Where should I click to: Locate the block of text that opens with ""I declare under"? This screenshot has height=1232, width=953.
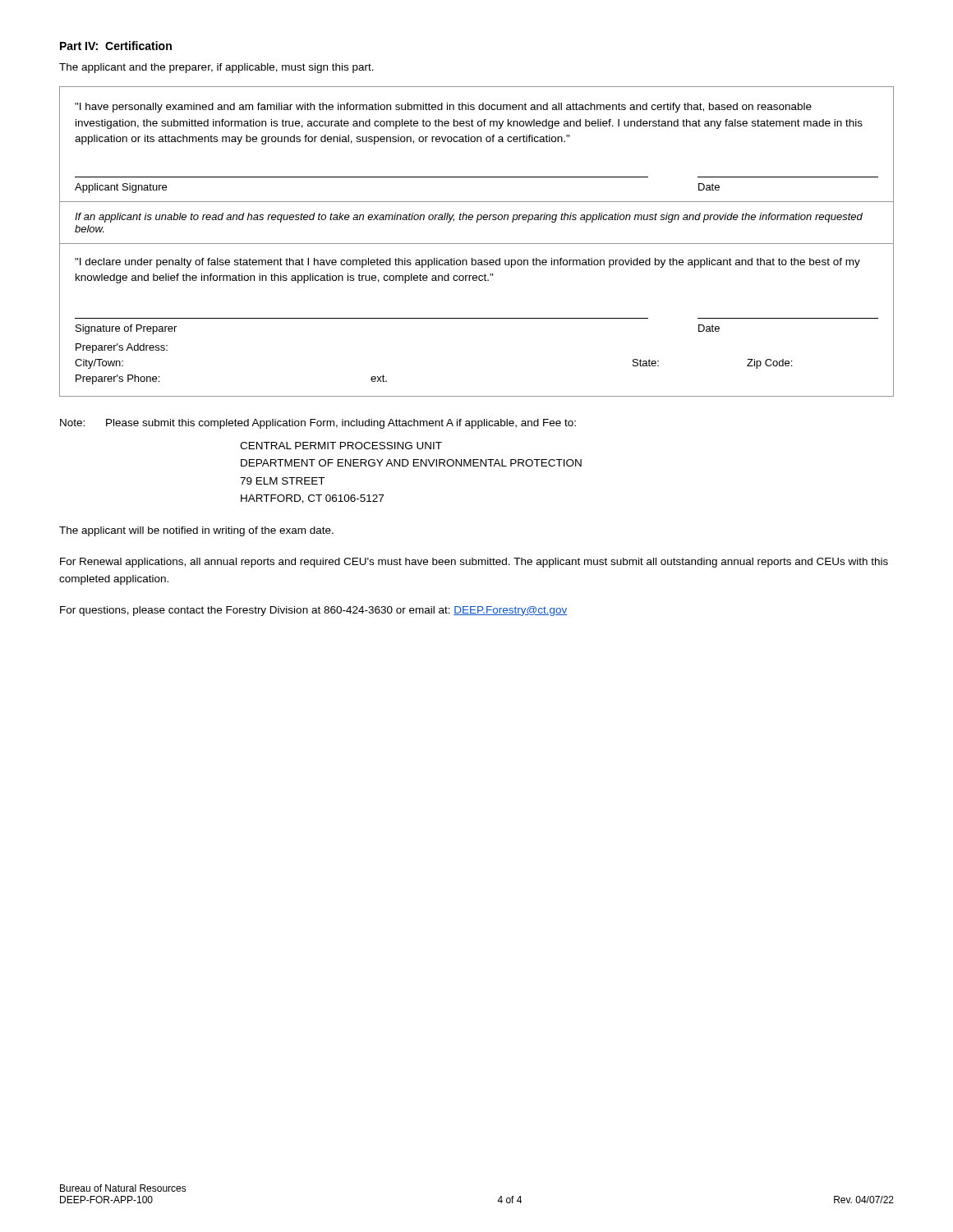(x=476, y=270)
